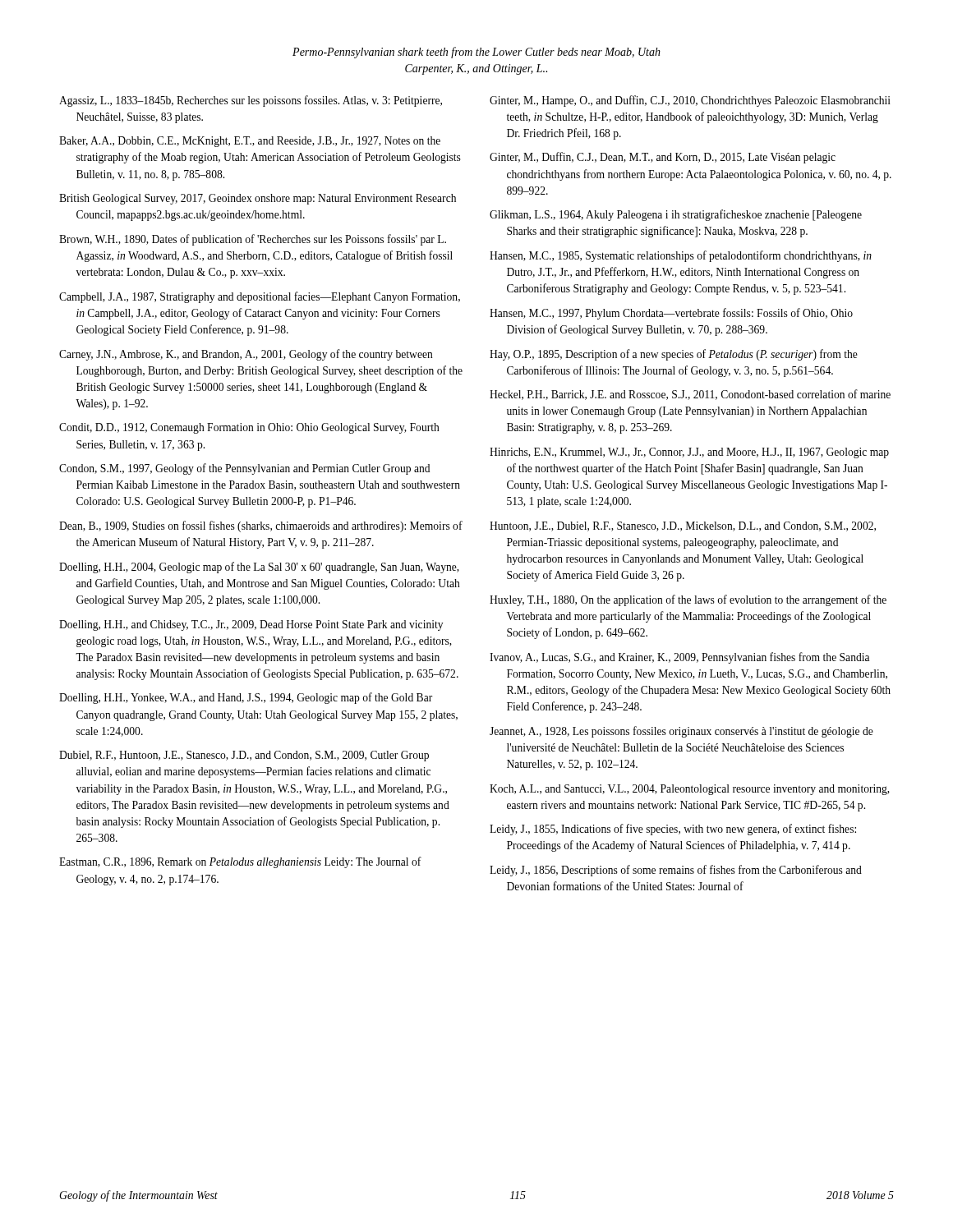Locate the list item that reads "Huntoon, J.E., Dubiel, R.F., Stanesco, J.D.,"
Image resolution: width=953 pixels, height=1232 pixels.
[683, 551]
